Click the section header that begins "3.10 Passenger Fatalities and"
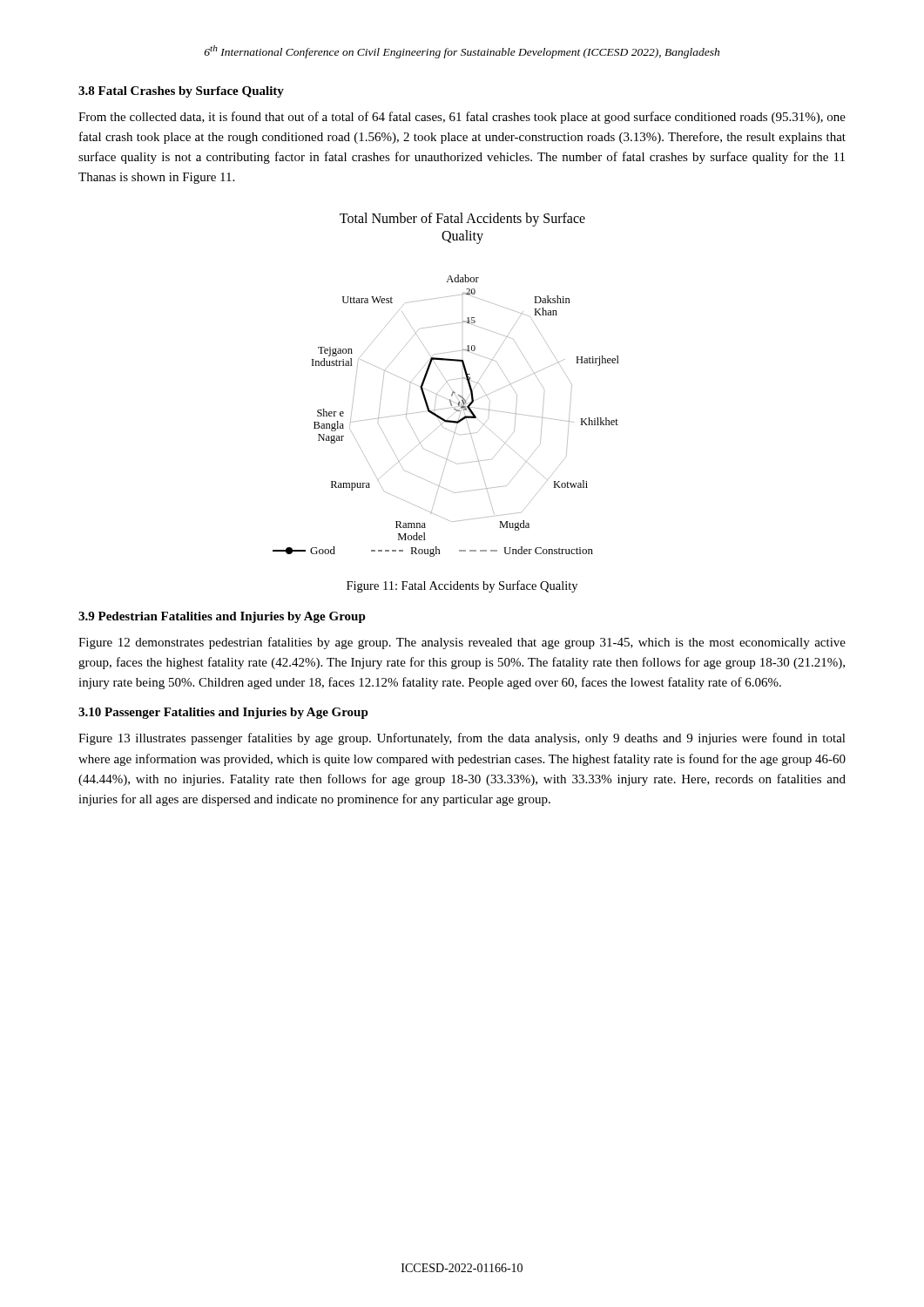Screen dimensions: 1307x924 (x=223, y=712)
